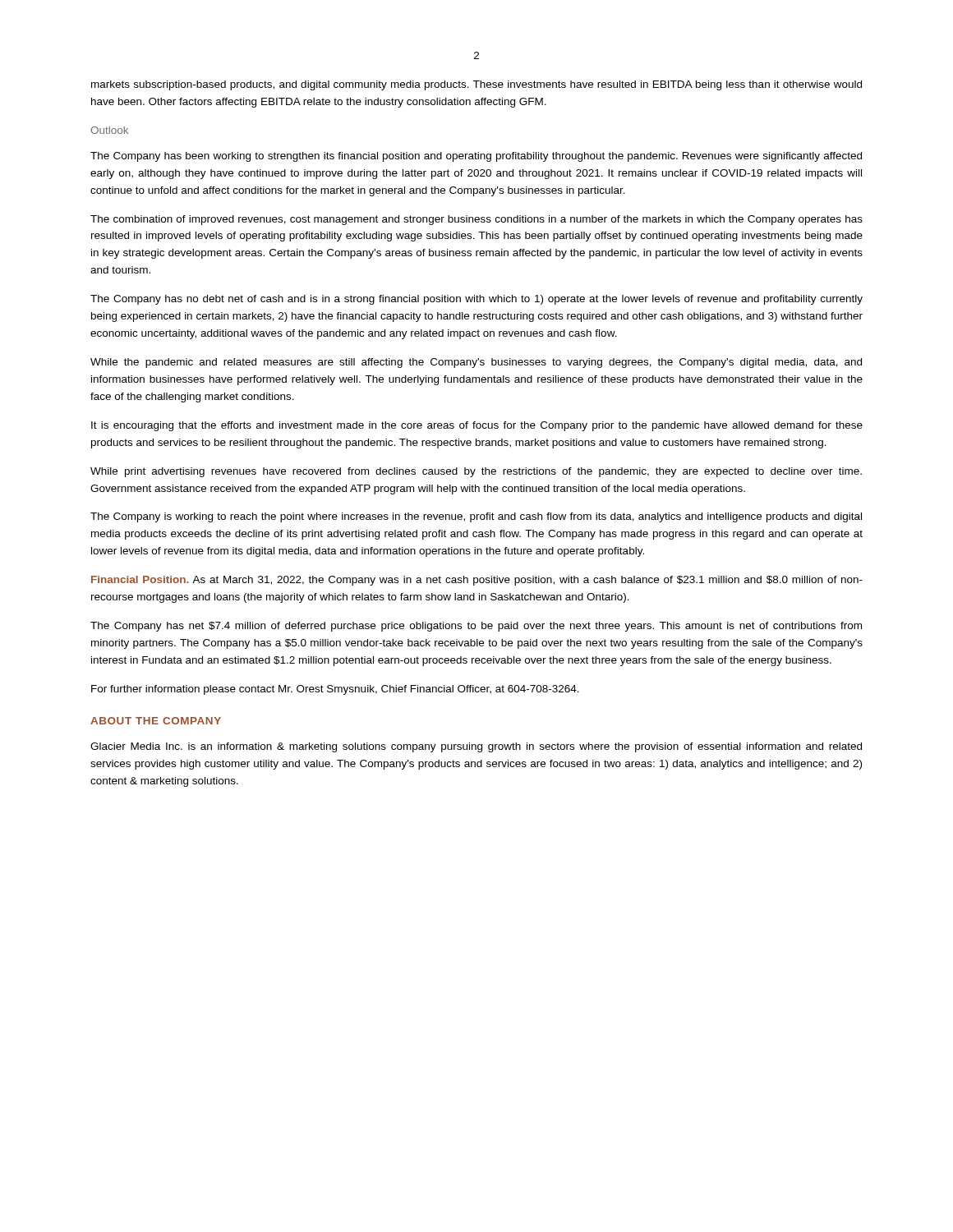Click on the block starting "The combination of improved revenues, cost"

(x=476, y=245)
